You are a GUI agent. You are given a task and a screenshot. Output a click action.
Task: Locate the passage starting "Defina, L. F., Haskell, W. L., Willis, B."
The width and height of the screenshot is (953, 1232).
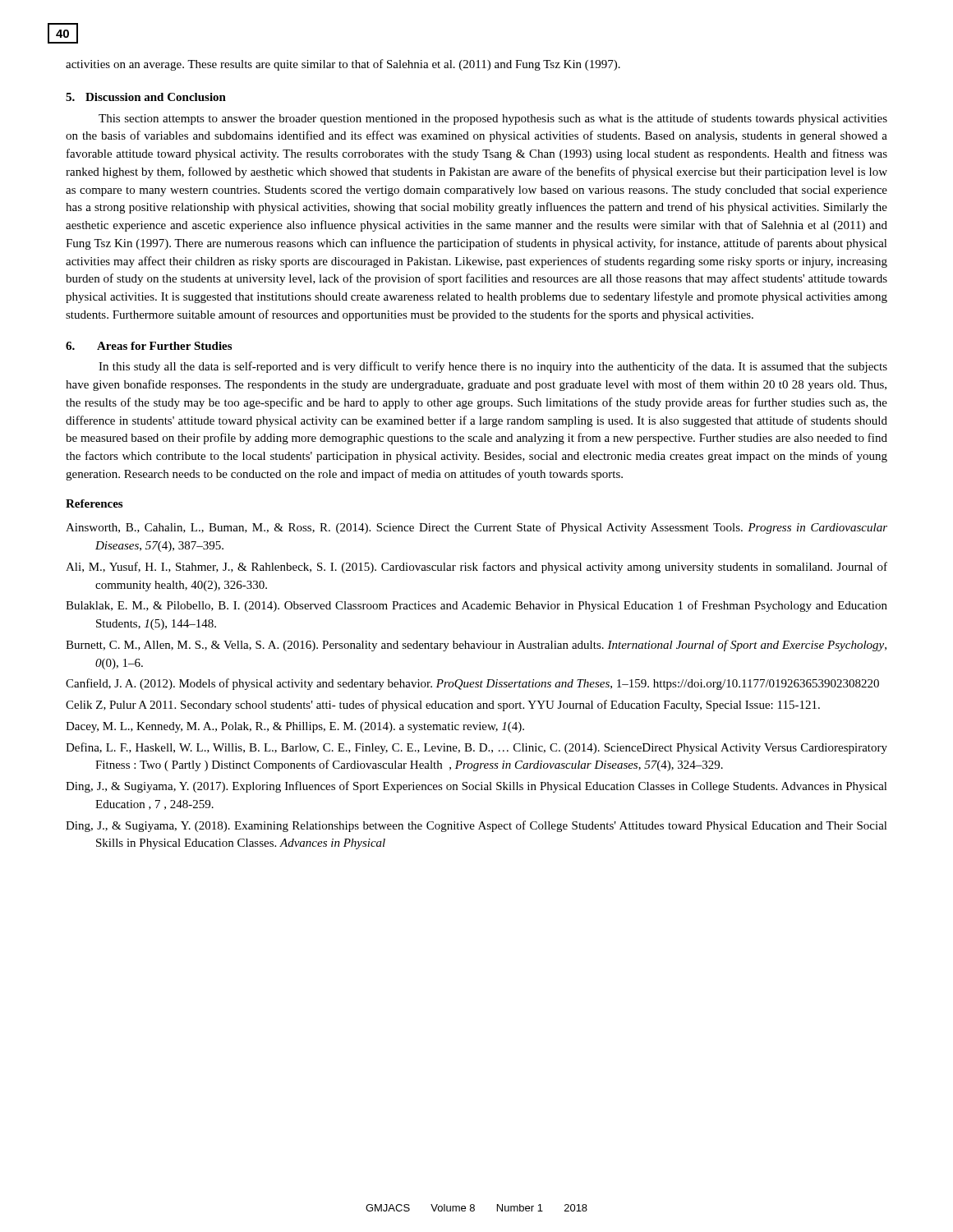pyautogui.click(x=476, y=756)
